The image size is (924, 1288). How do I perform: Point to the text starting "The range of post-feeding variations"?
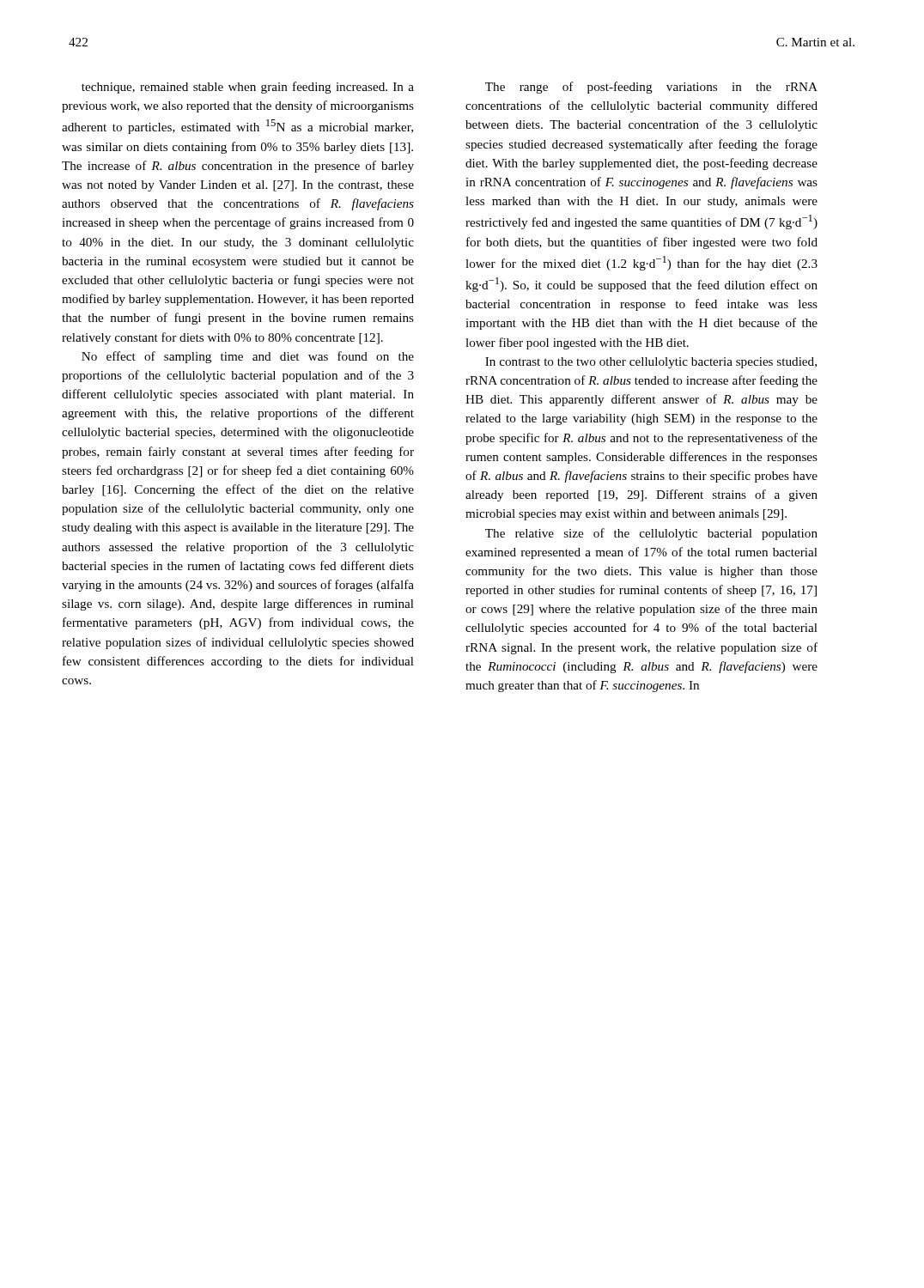pos(641,215)
